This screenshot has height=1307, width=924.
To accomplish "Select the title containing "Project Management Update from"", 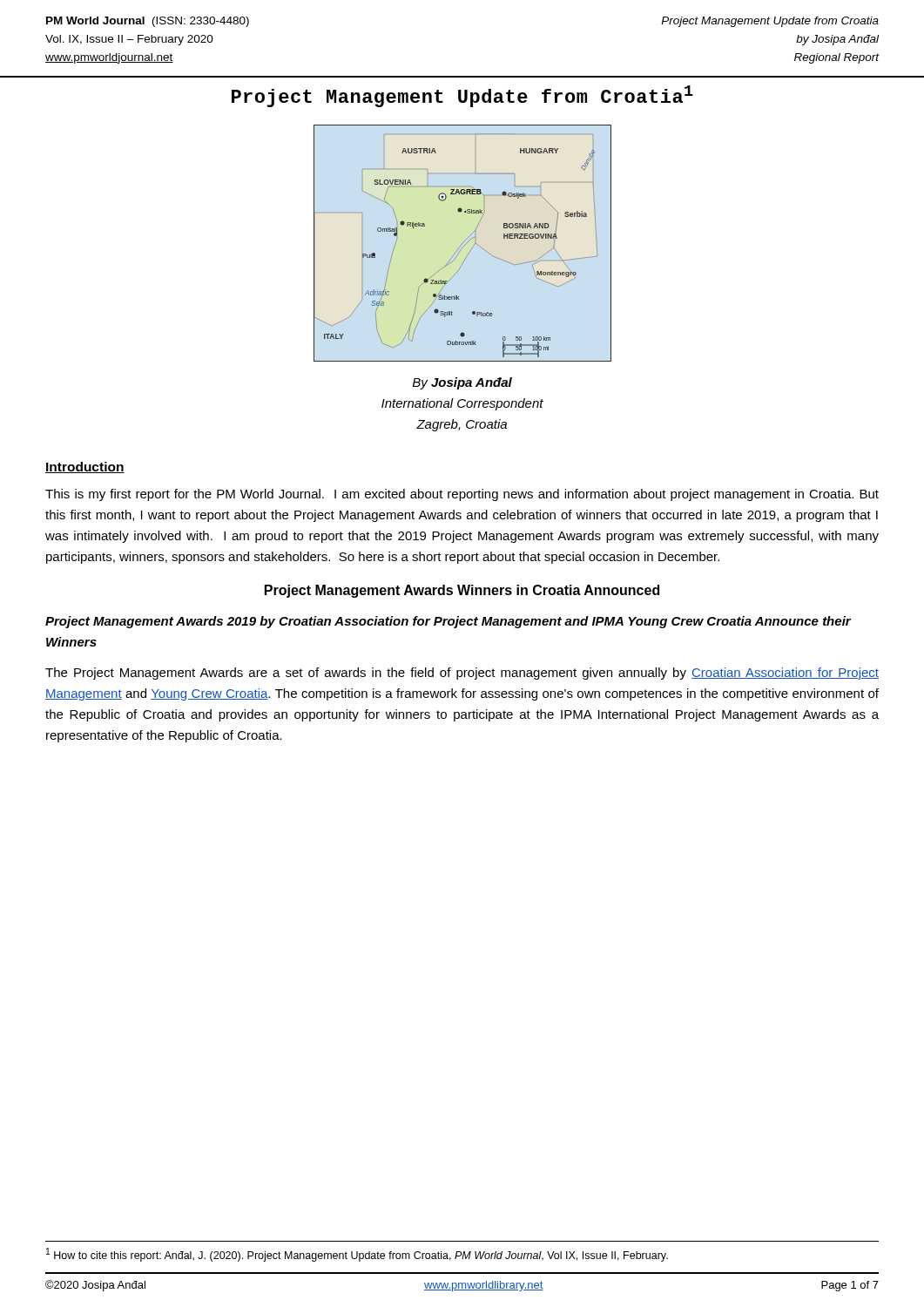I will (462, 96).
